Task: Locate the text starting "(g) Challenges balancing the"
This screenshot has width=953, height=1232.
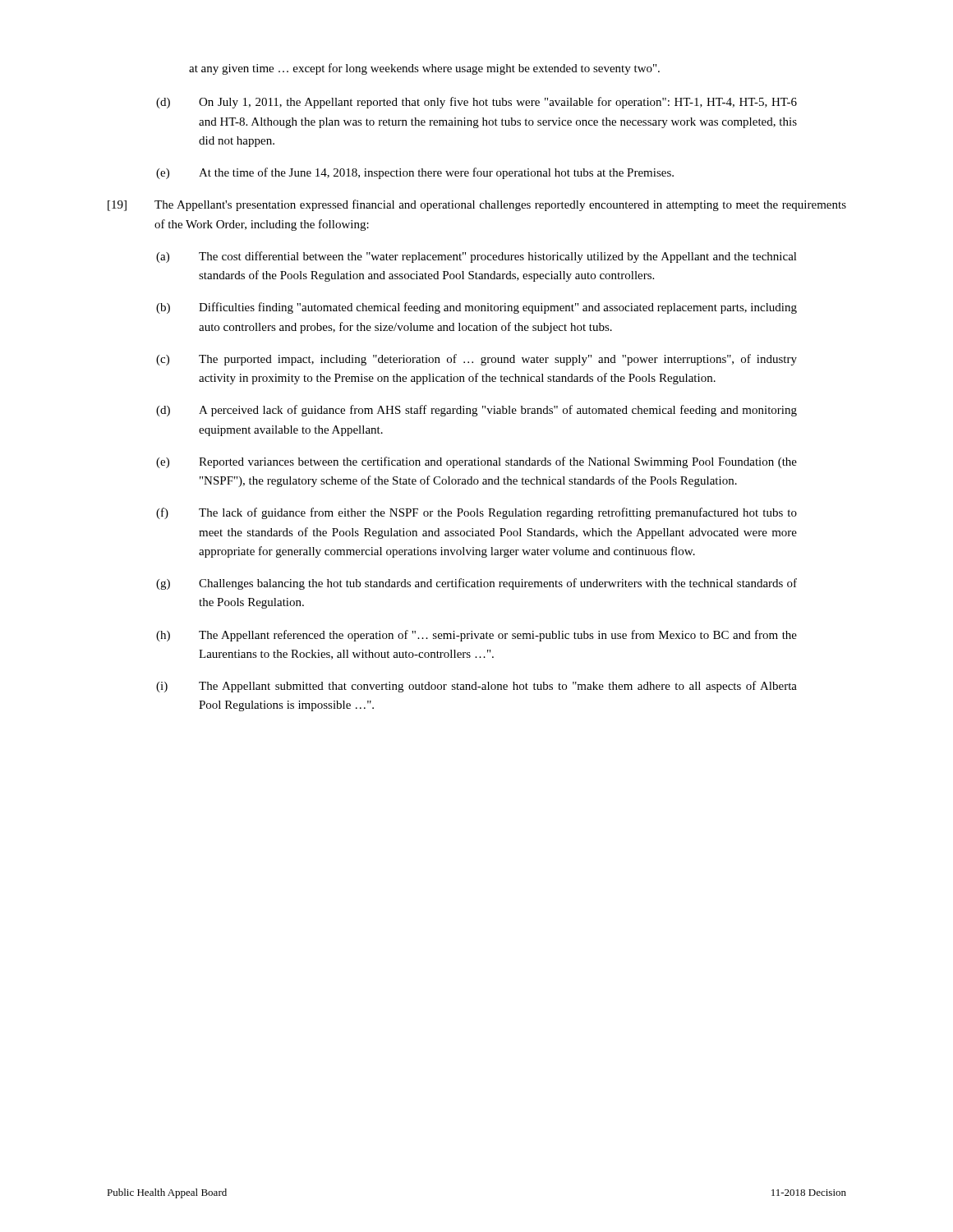Action: click(476, 593)
